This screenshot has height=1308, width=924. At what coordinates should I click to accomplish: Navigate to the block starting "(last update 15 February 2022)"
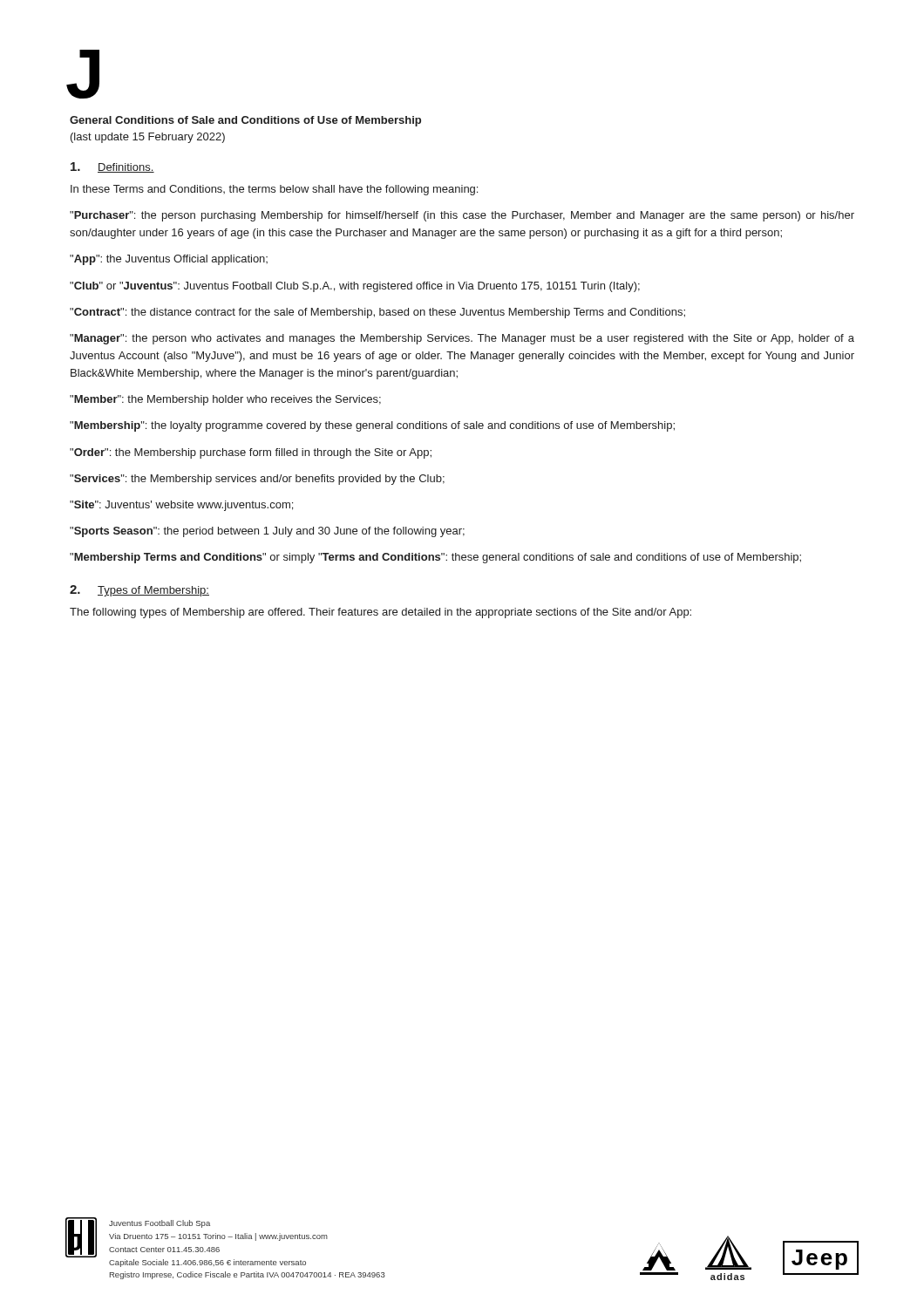148,136
